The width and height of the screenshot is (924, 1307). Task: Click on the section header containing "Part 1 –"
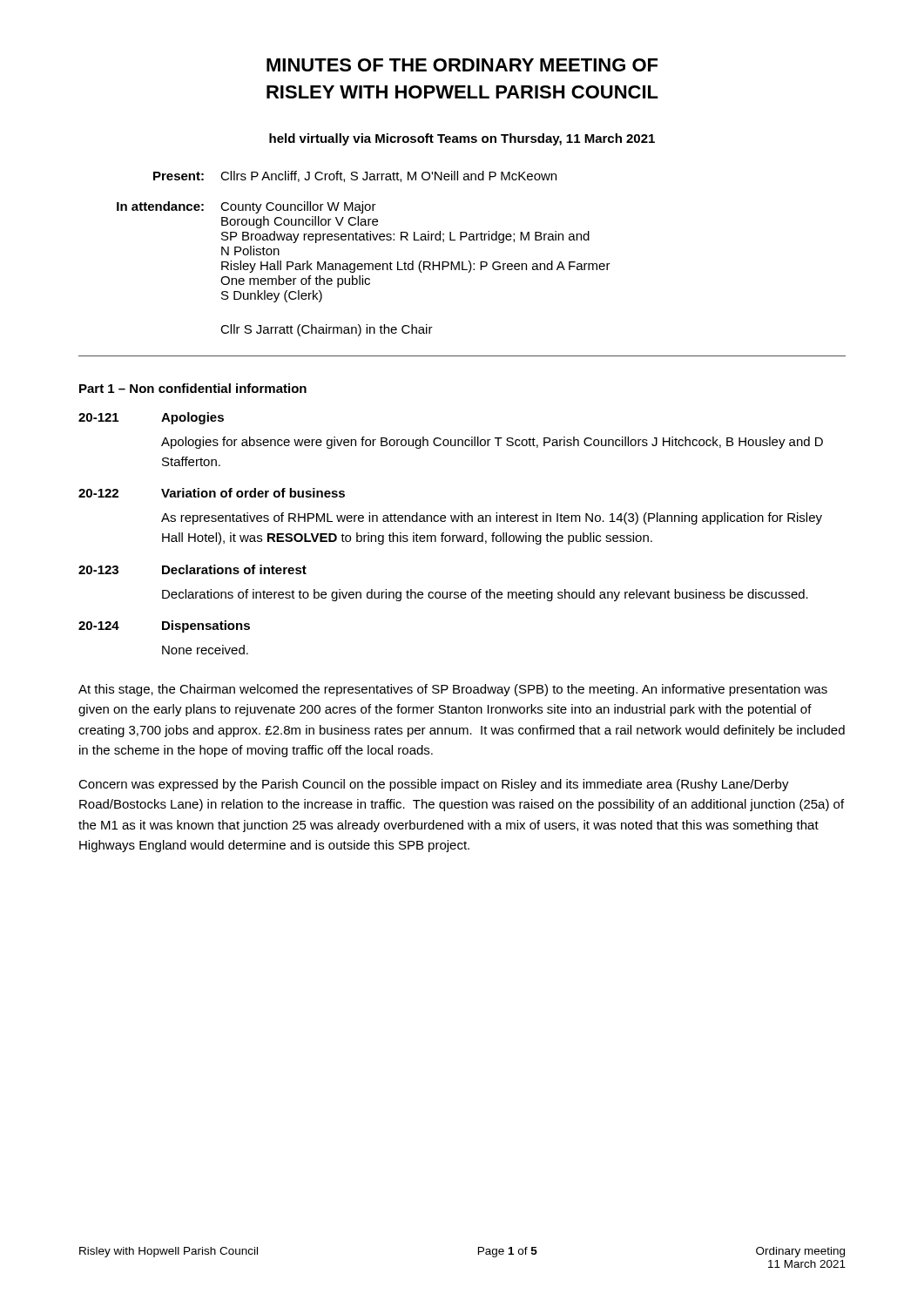(x=193, y=388)
